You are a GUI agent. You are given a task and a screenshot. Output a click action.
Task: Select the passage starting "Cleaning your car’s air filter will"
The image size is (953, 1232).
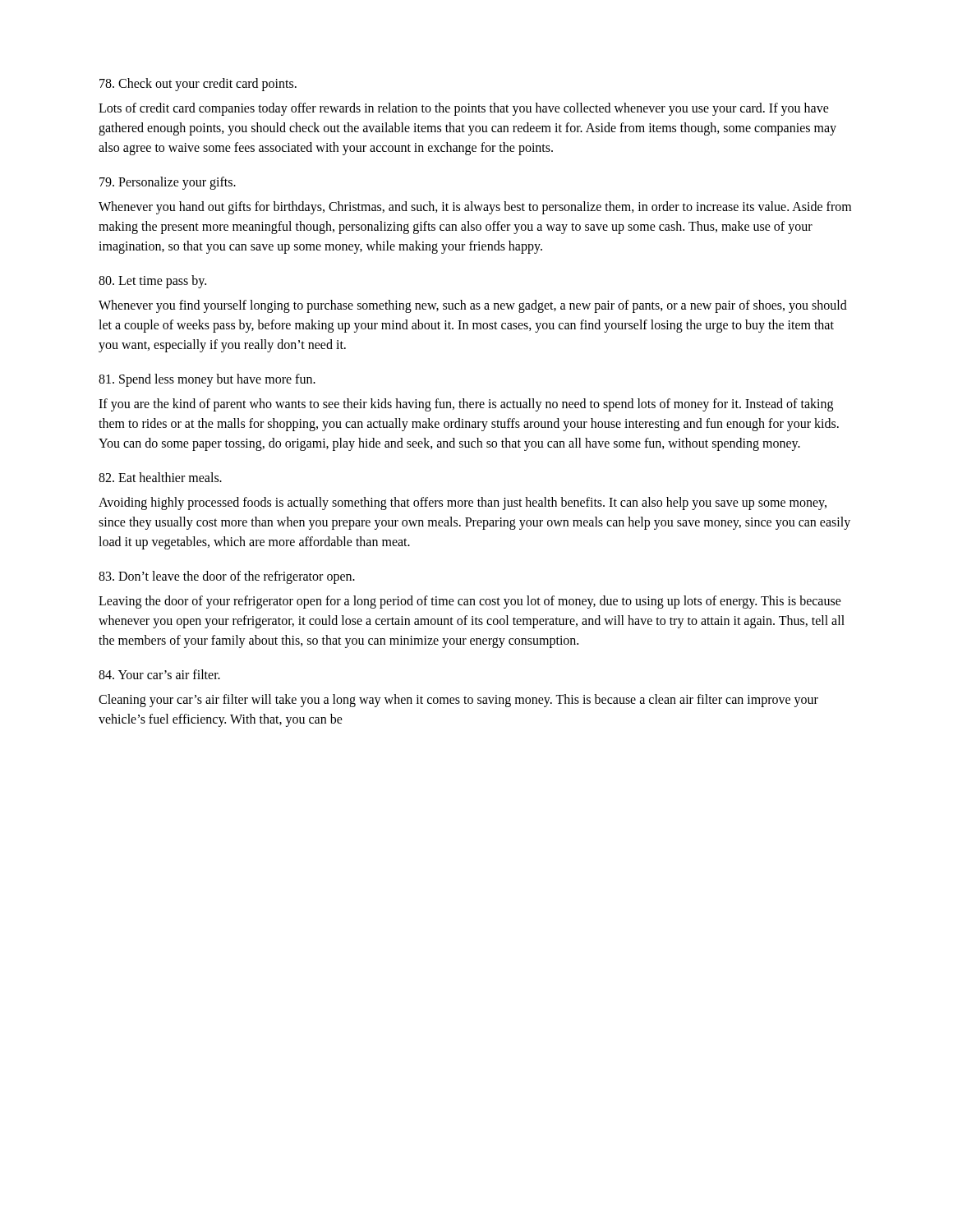pyautogui.click(x=458, y=709)
